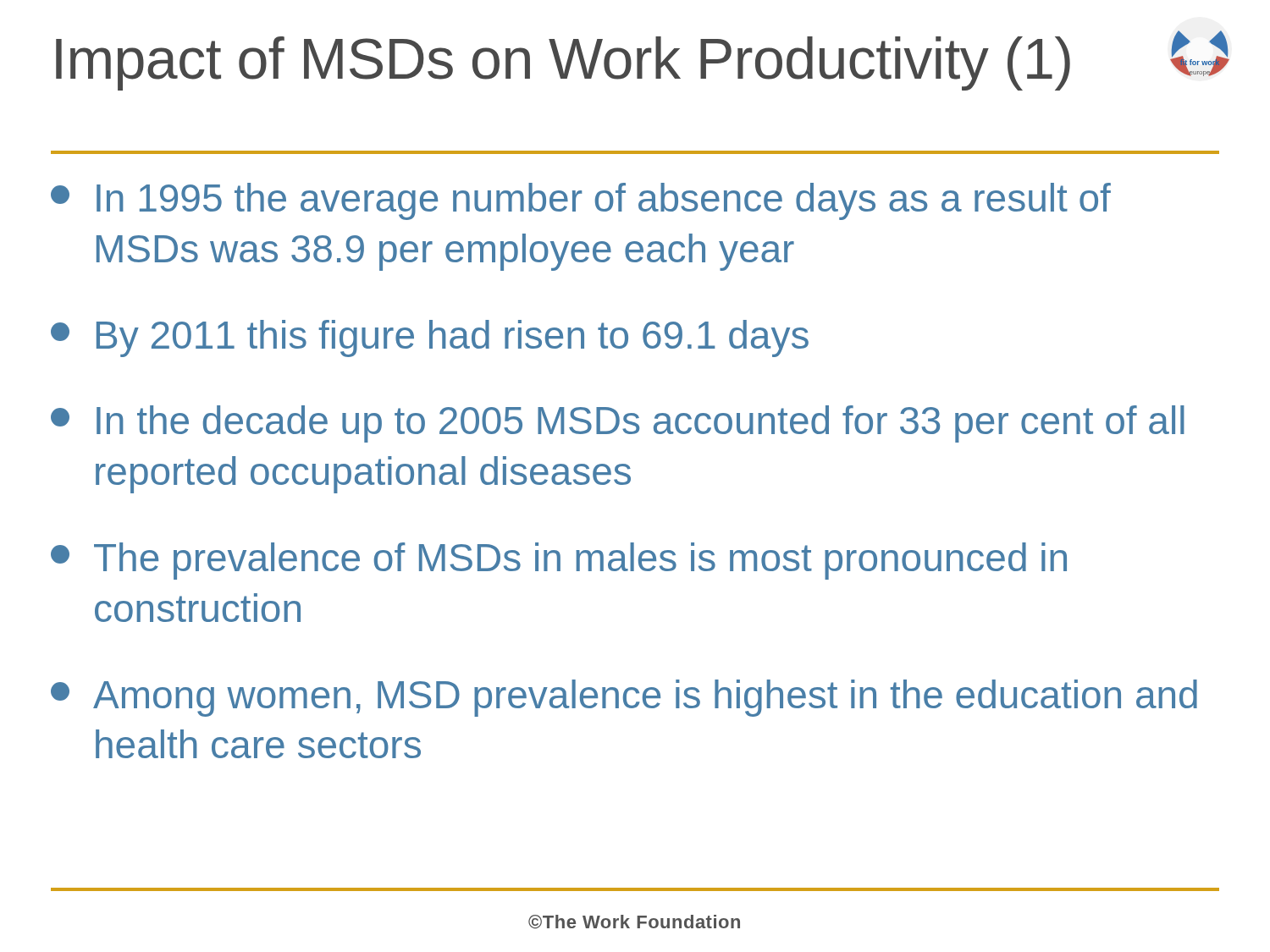The width and height of the screenshot is (1270, 952).
Task: Find the block on this page that starts "Among women, MSD"
Action: pos(627,720)
